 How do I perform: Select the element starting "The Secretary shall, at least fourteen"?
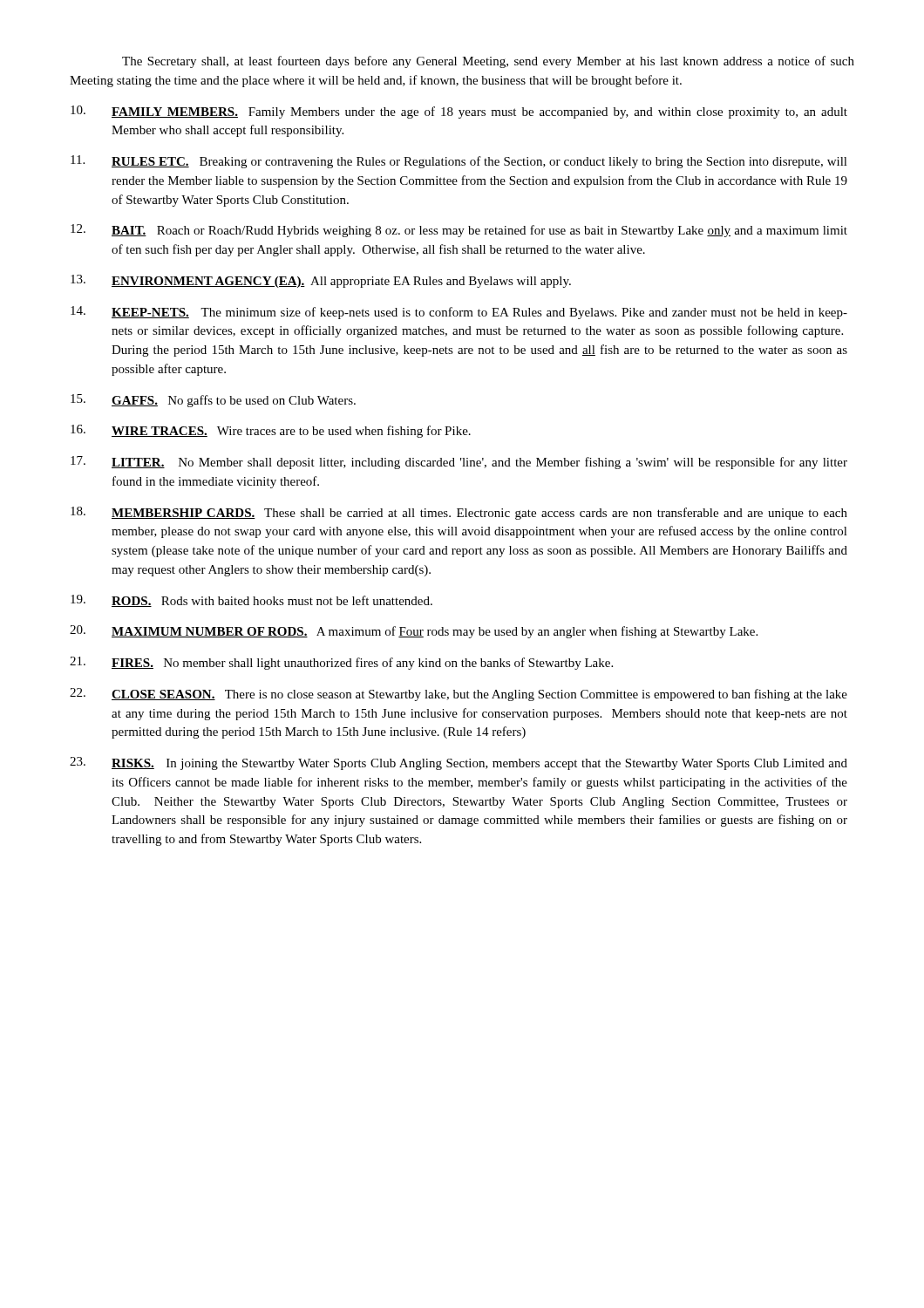pyautogui.click(x=462, y=71)
